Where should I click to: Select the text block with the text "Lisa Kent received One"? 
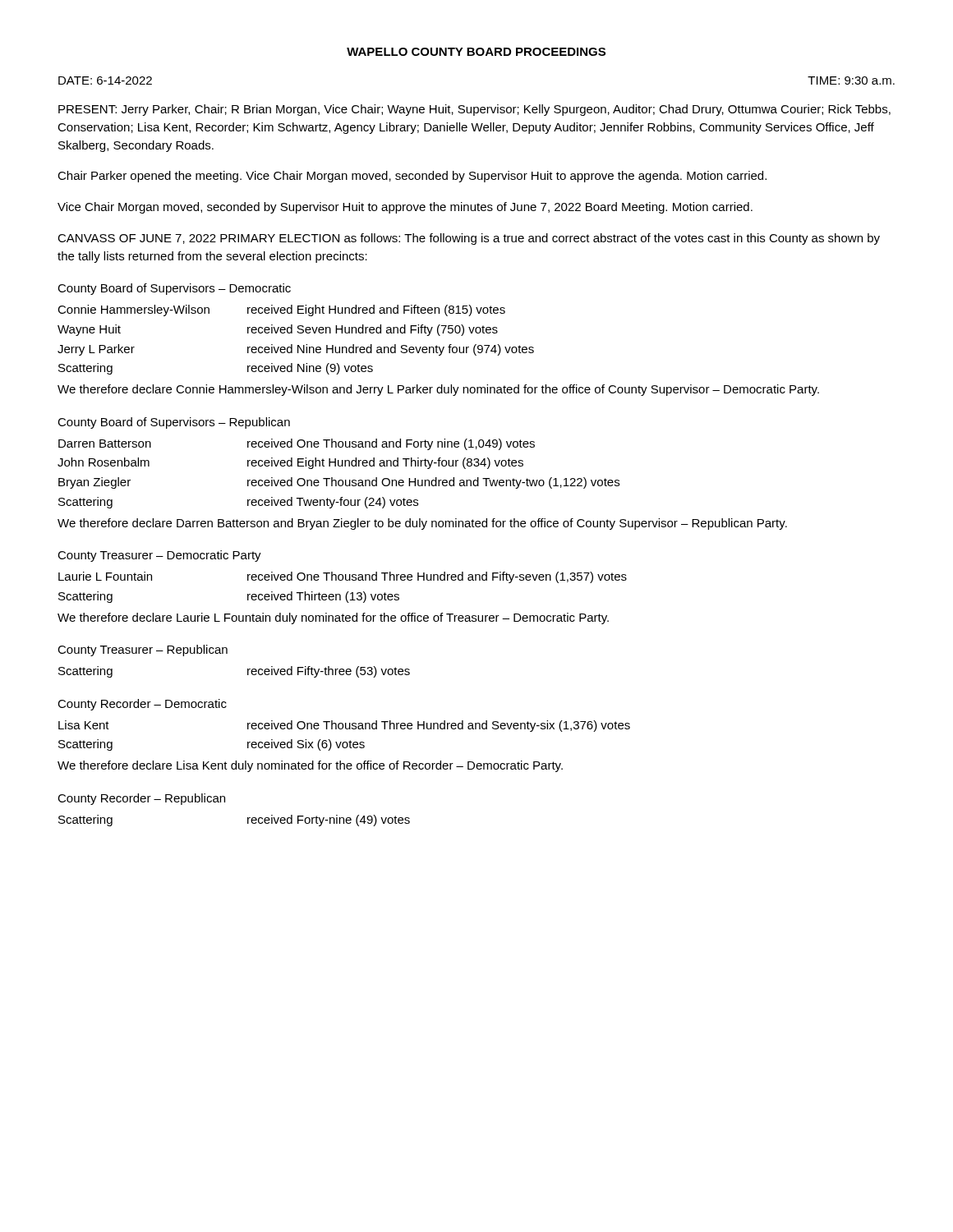344,726
